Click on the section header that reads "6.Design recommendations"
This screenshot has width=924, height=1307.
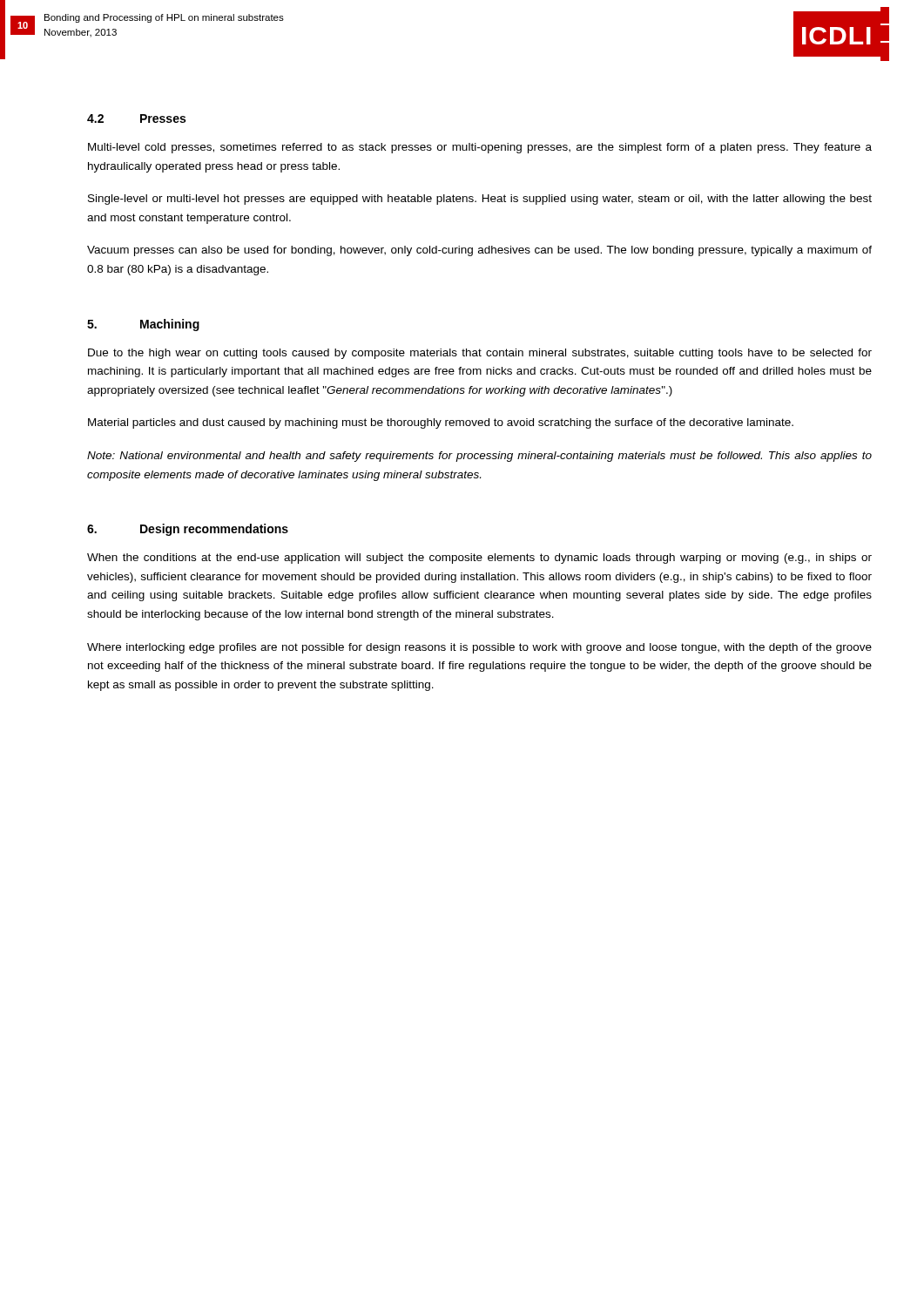pos(188,529)
